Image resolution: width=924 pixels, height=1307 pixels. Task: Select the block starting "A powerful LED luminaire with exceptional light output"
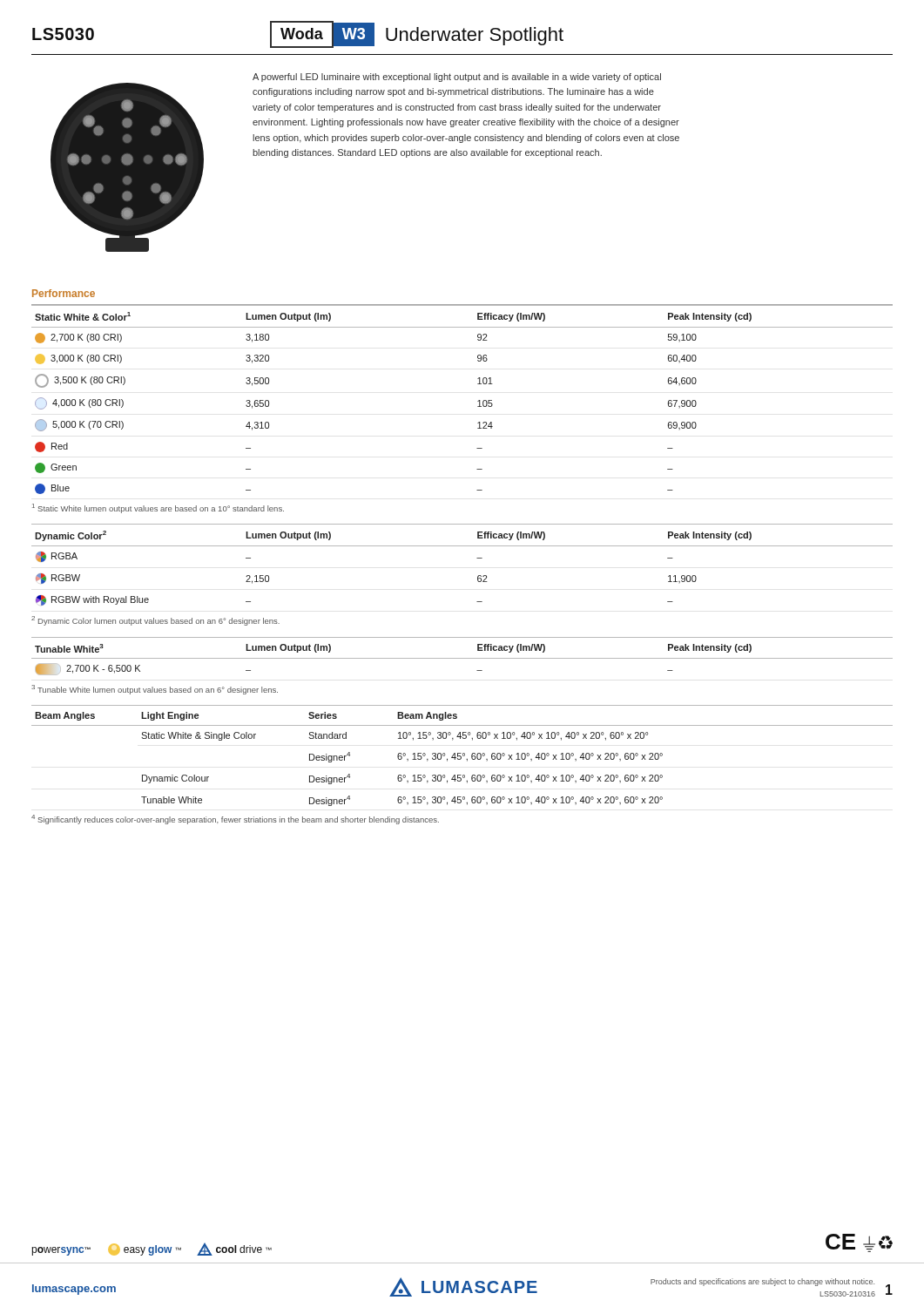[x=466, y=115]
